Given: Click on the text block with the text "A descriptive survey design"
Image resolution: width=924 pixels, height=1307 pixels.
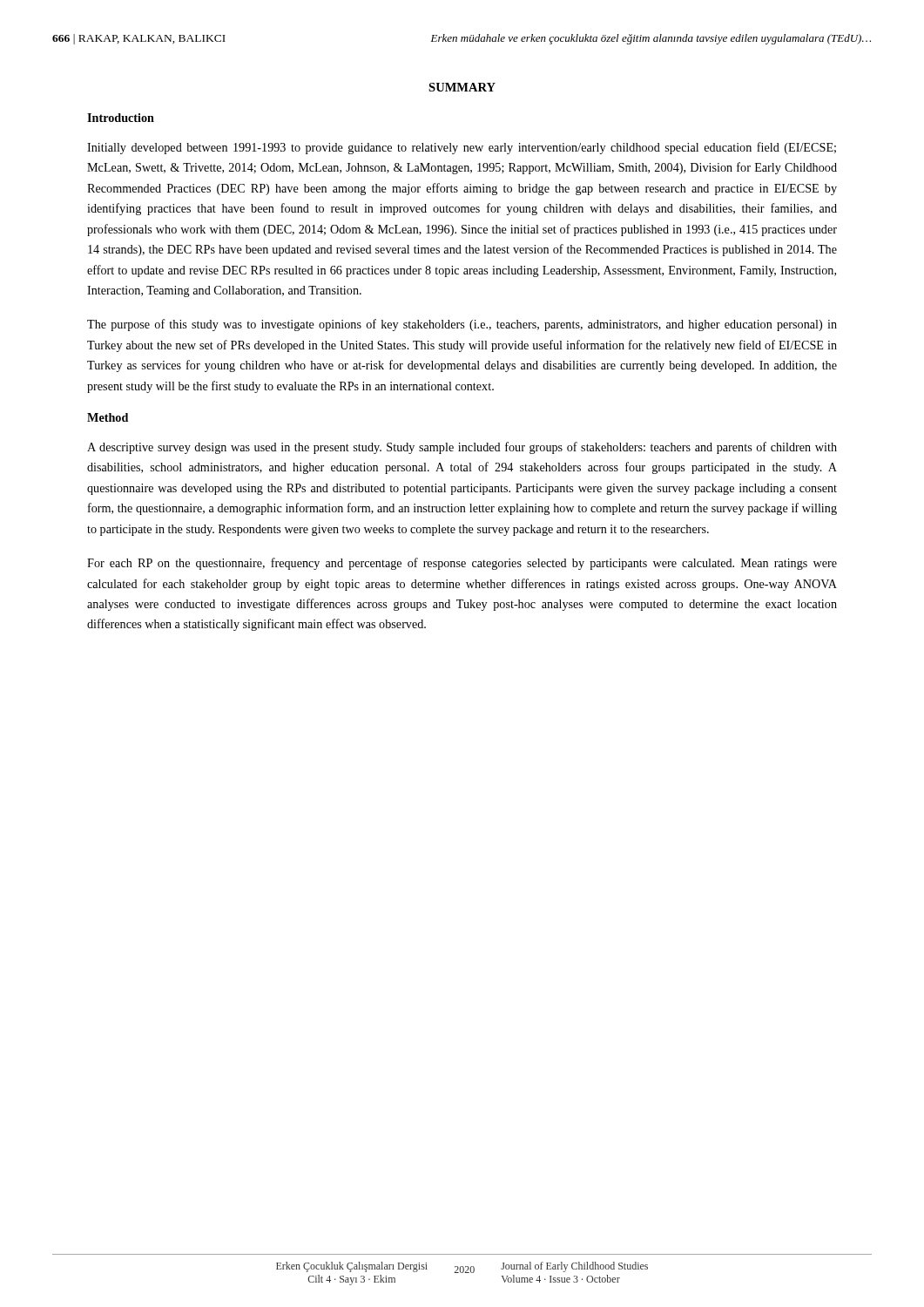Looking at the screenshot, I should pos(462,488).
